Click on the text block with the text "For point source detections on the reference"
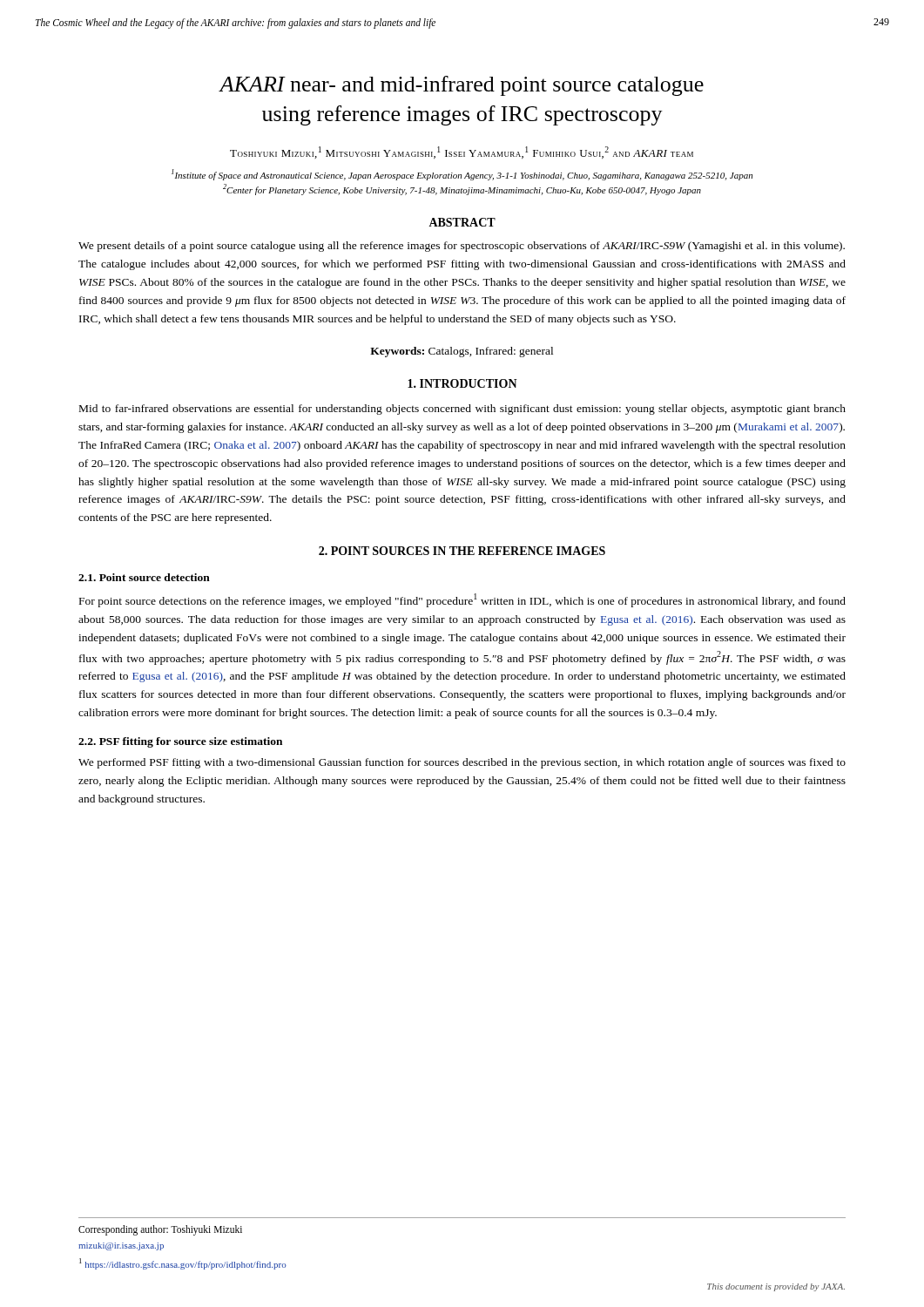The image size is (924, 1307). 462,655
